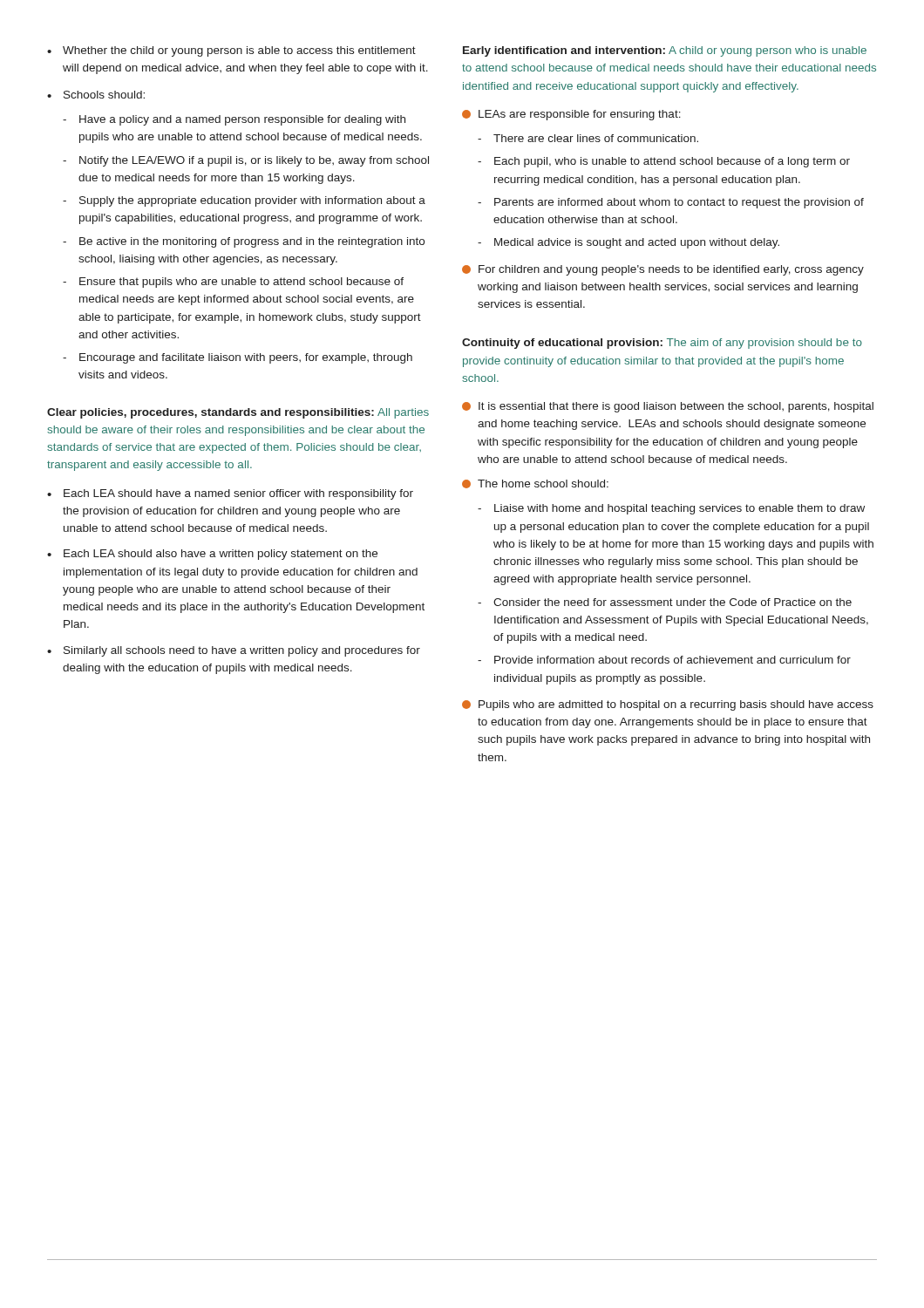
Task: Point to the block beginning "- Liaise with home"
Action: click(677, 544)
